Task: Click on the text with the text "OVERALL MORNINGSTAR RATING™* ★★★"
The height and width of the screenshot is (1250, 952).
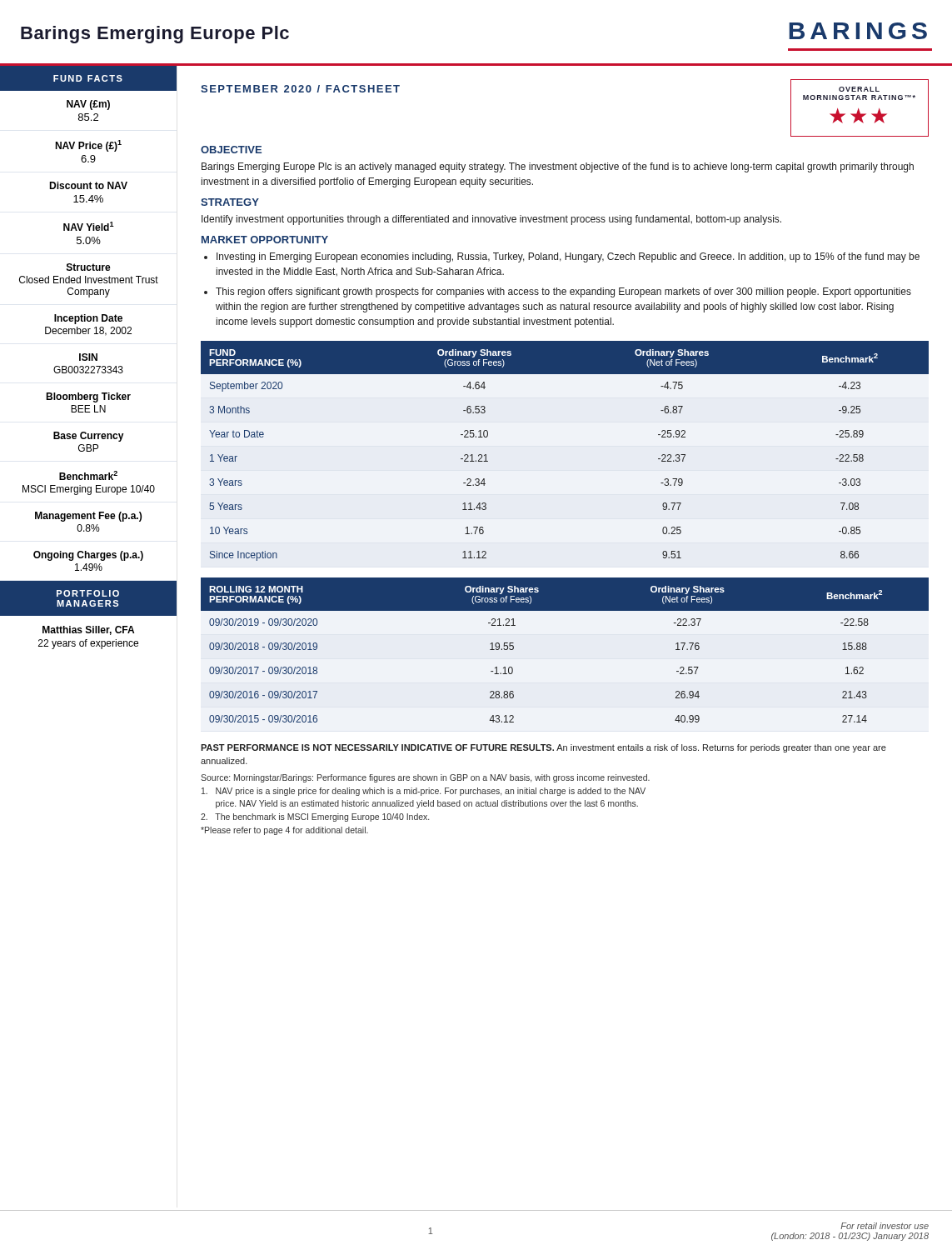Action: (x=859, y=107)
